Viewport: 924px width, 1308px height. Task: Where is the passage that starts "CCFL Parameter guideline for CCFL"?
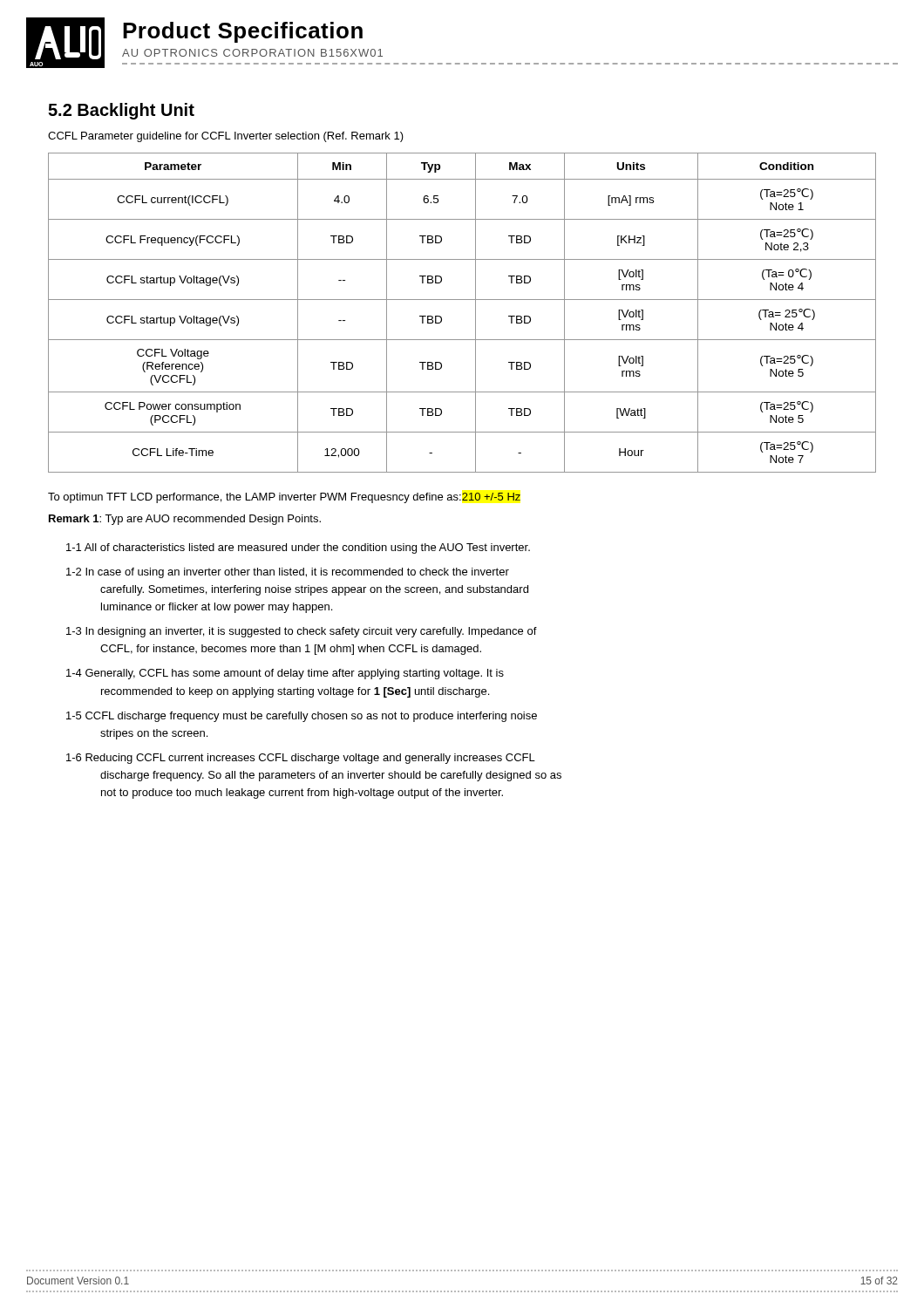pyautogui.click(x=226, y=136)
